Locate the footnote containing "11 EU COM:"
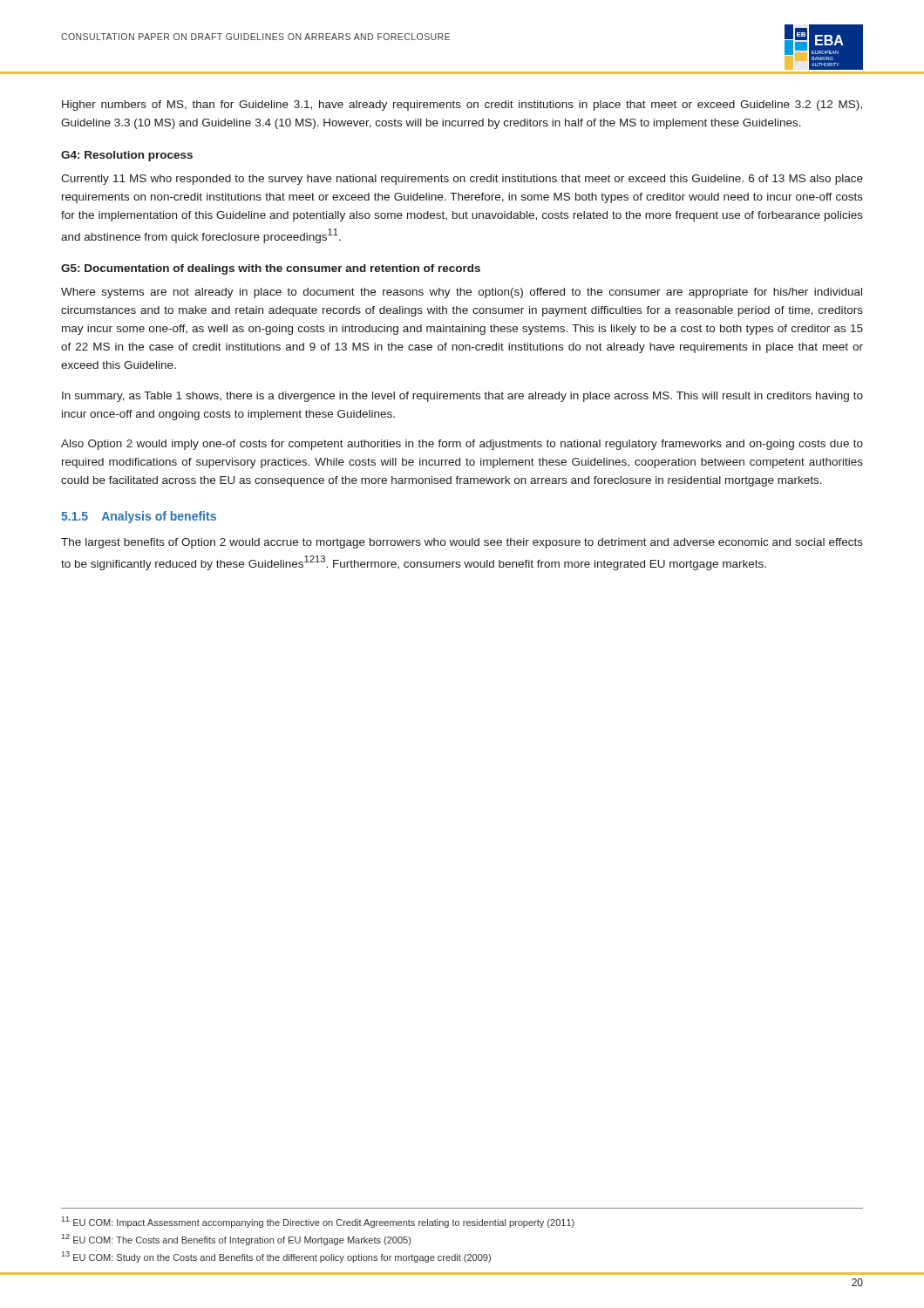The image size is (924, 1308). [318, 1222]
